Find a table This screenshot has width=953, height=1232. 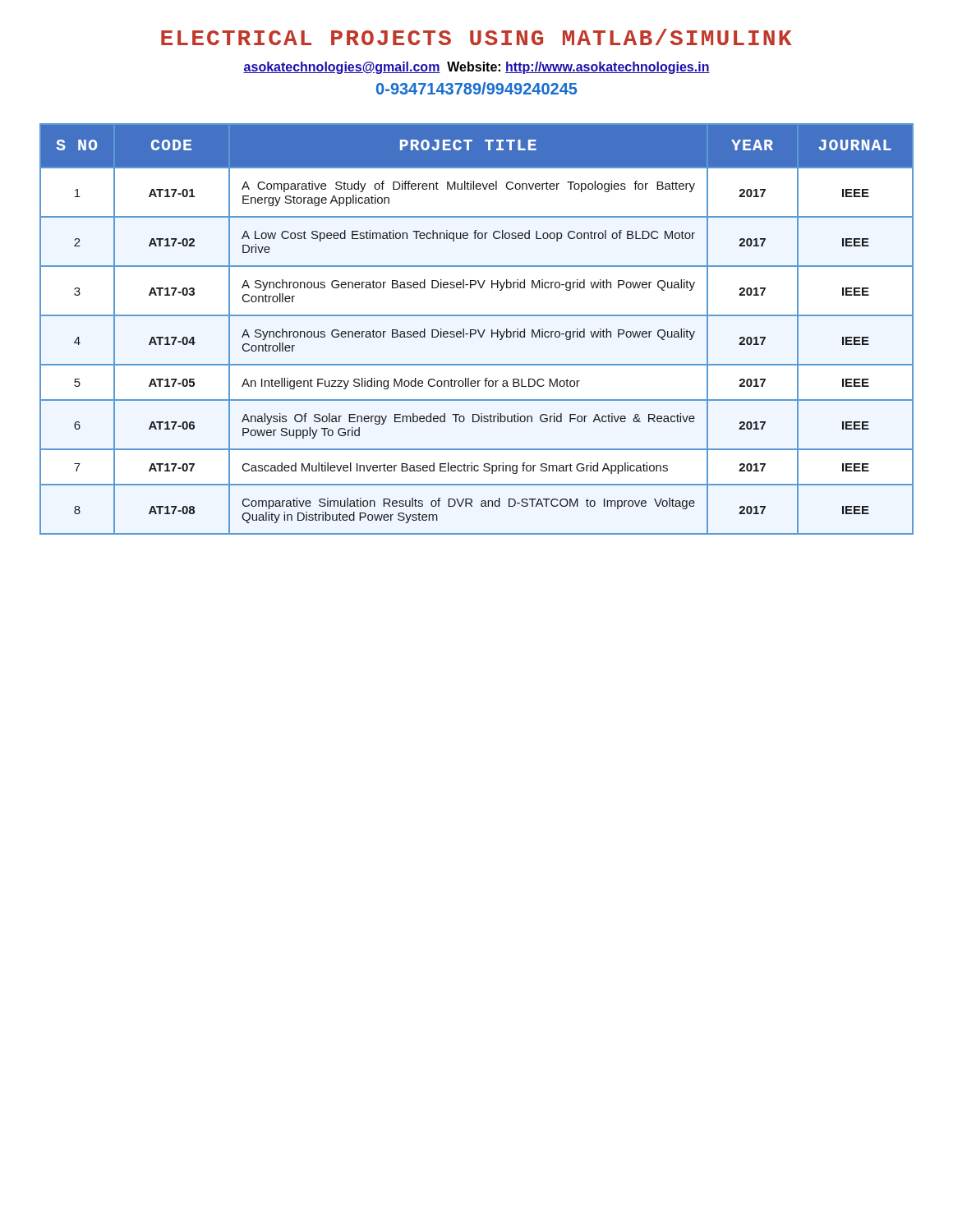pos(476,329)
